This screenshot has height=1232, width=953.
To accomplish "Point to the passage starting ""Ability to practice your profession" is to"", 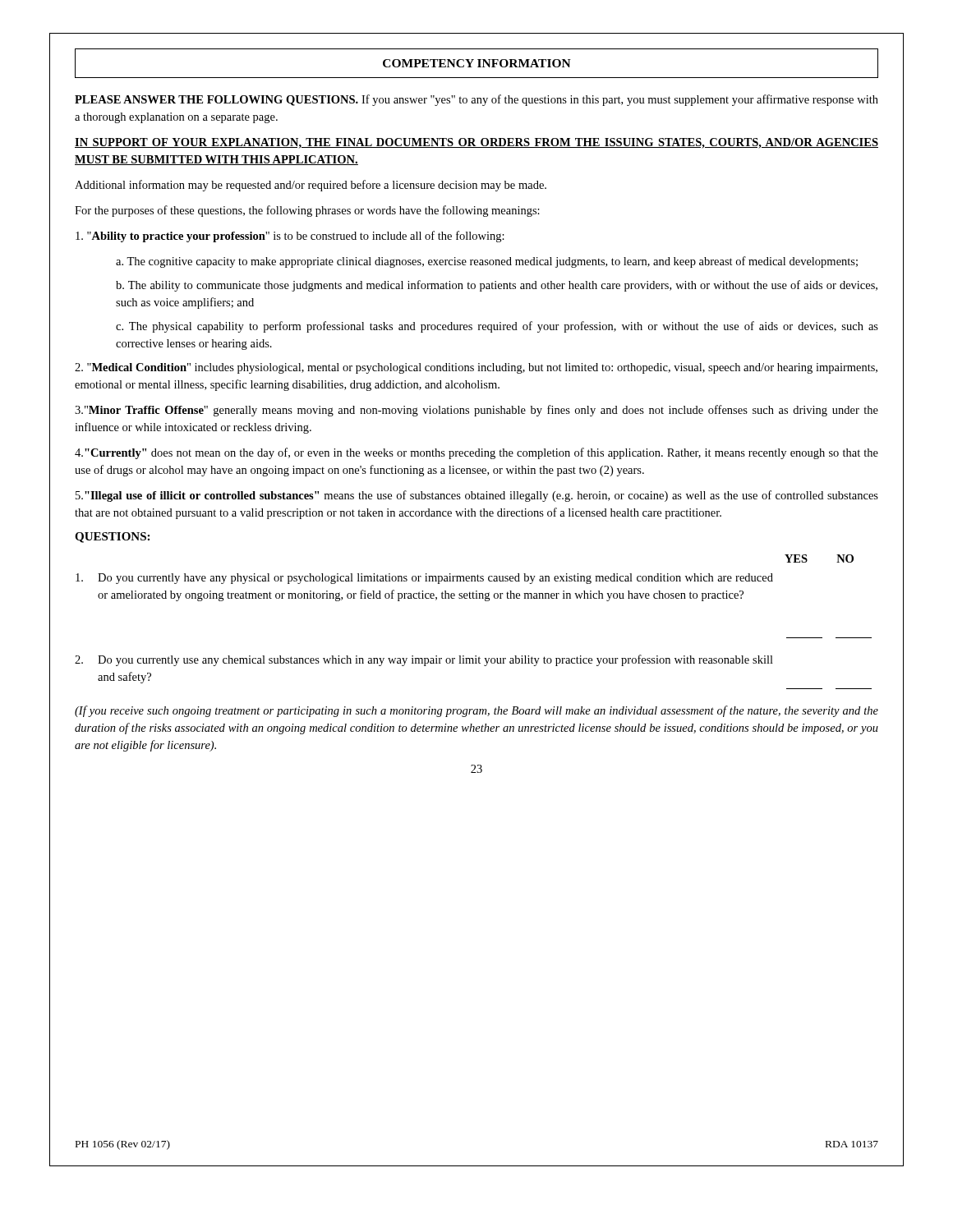I will tap(290, 236).
